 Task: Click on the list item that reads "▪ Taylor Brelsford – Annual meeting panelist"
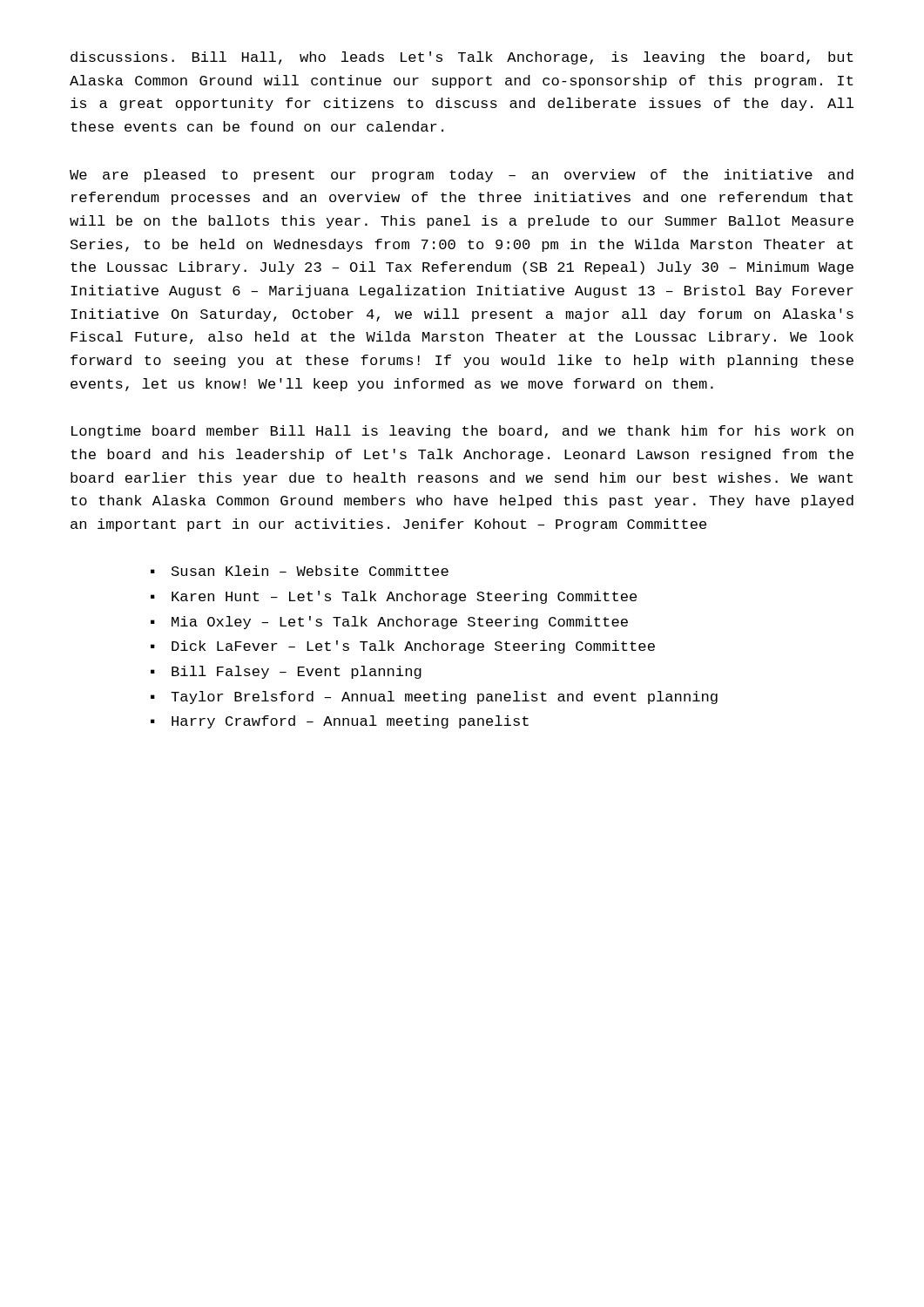(501, 698)
